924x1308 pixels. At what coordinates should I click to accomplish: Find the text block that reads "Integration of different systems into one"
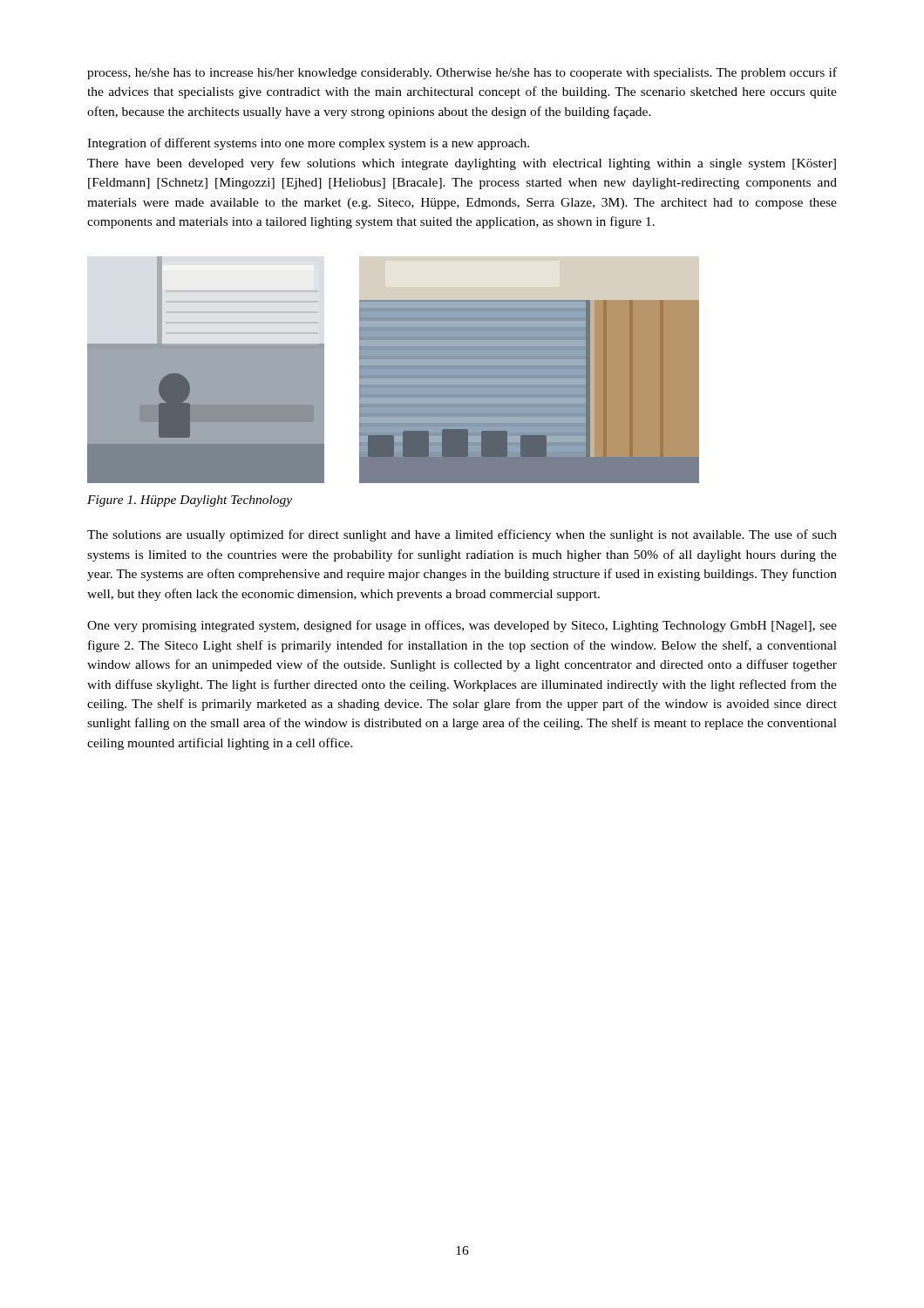tap(462, 182)
